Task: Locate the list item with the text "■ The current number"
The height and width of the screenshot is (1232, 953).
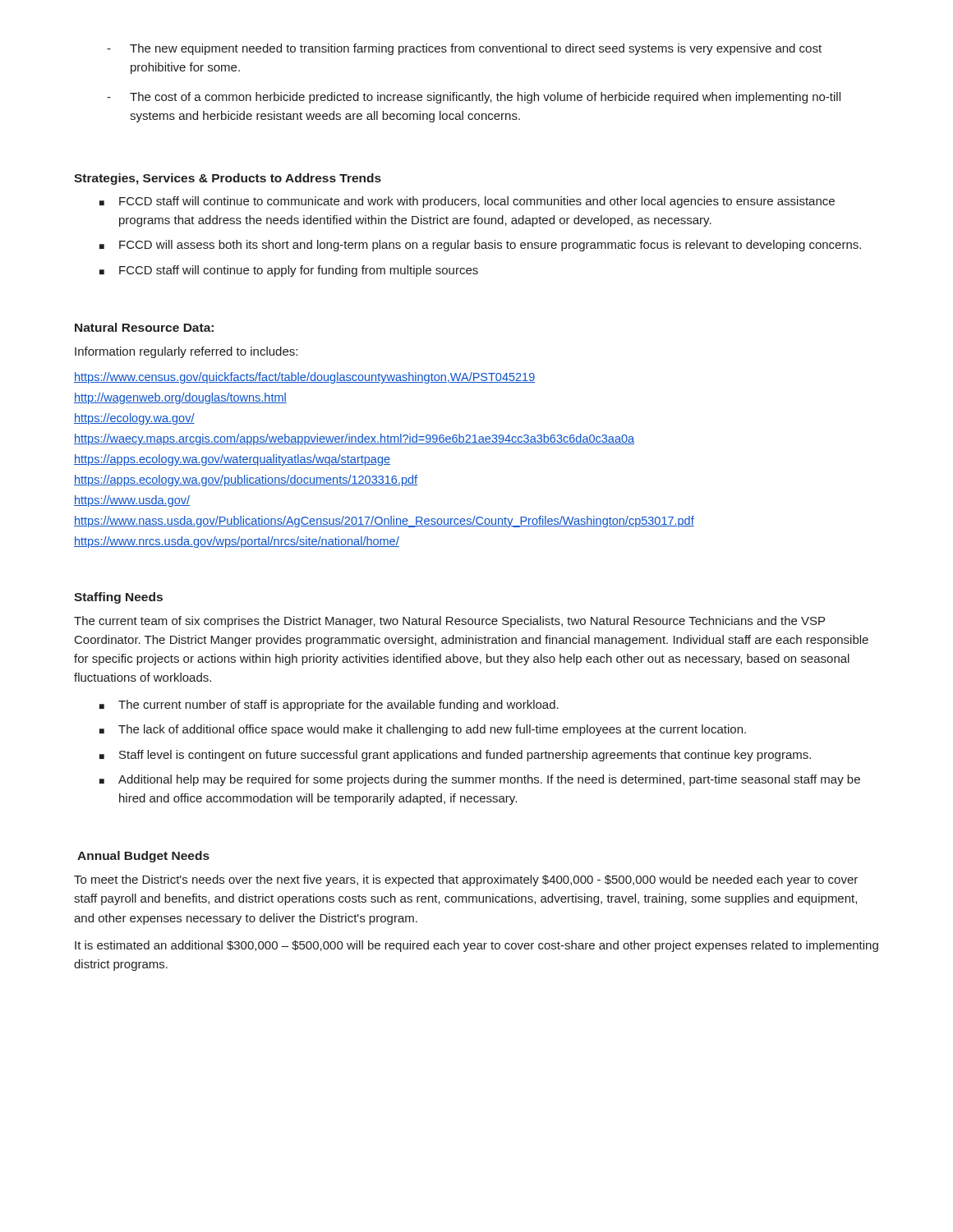Action: (x=329, y=705)
